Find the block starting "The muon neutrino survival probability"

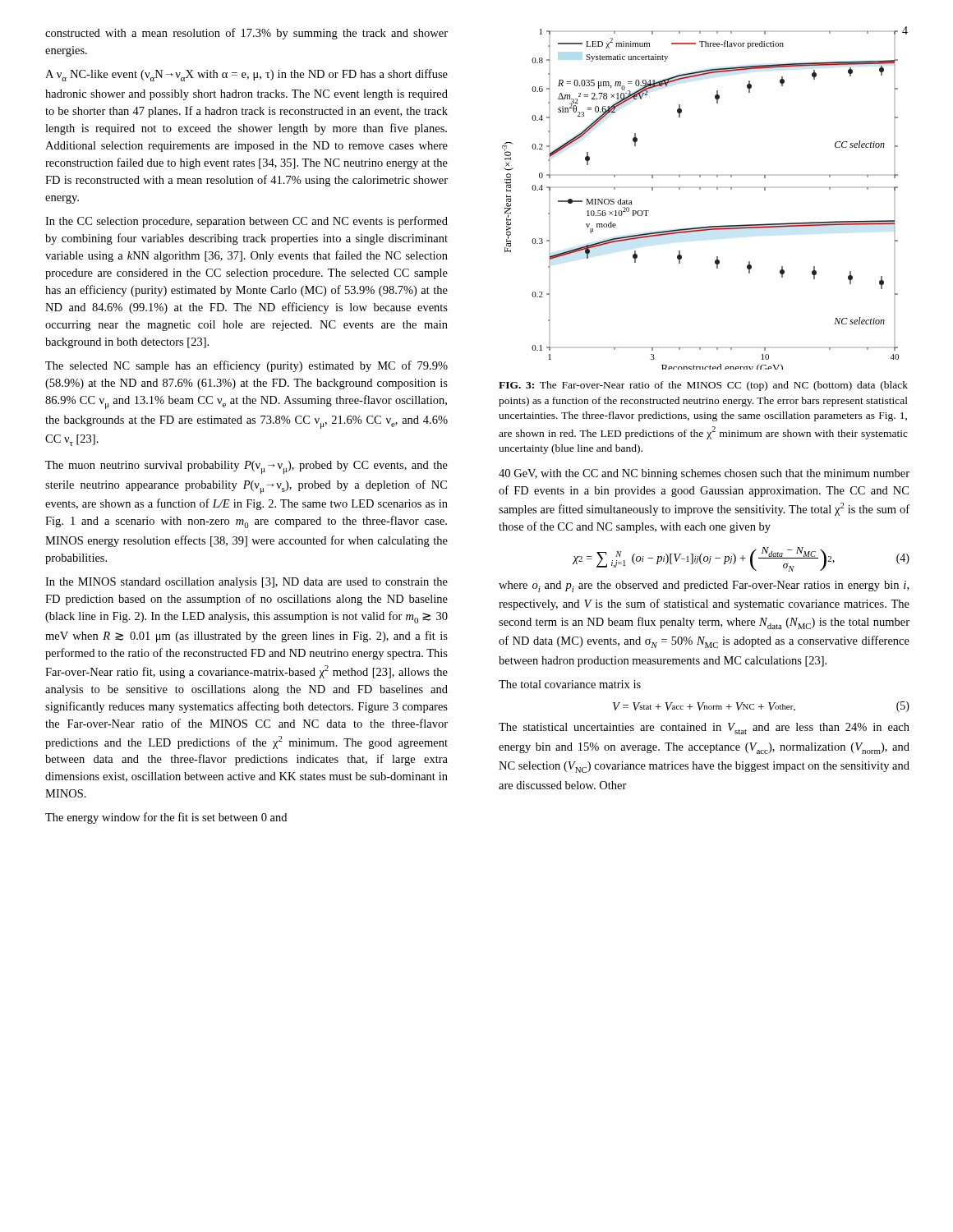pos(246,512)
